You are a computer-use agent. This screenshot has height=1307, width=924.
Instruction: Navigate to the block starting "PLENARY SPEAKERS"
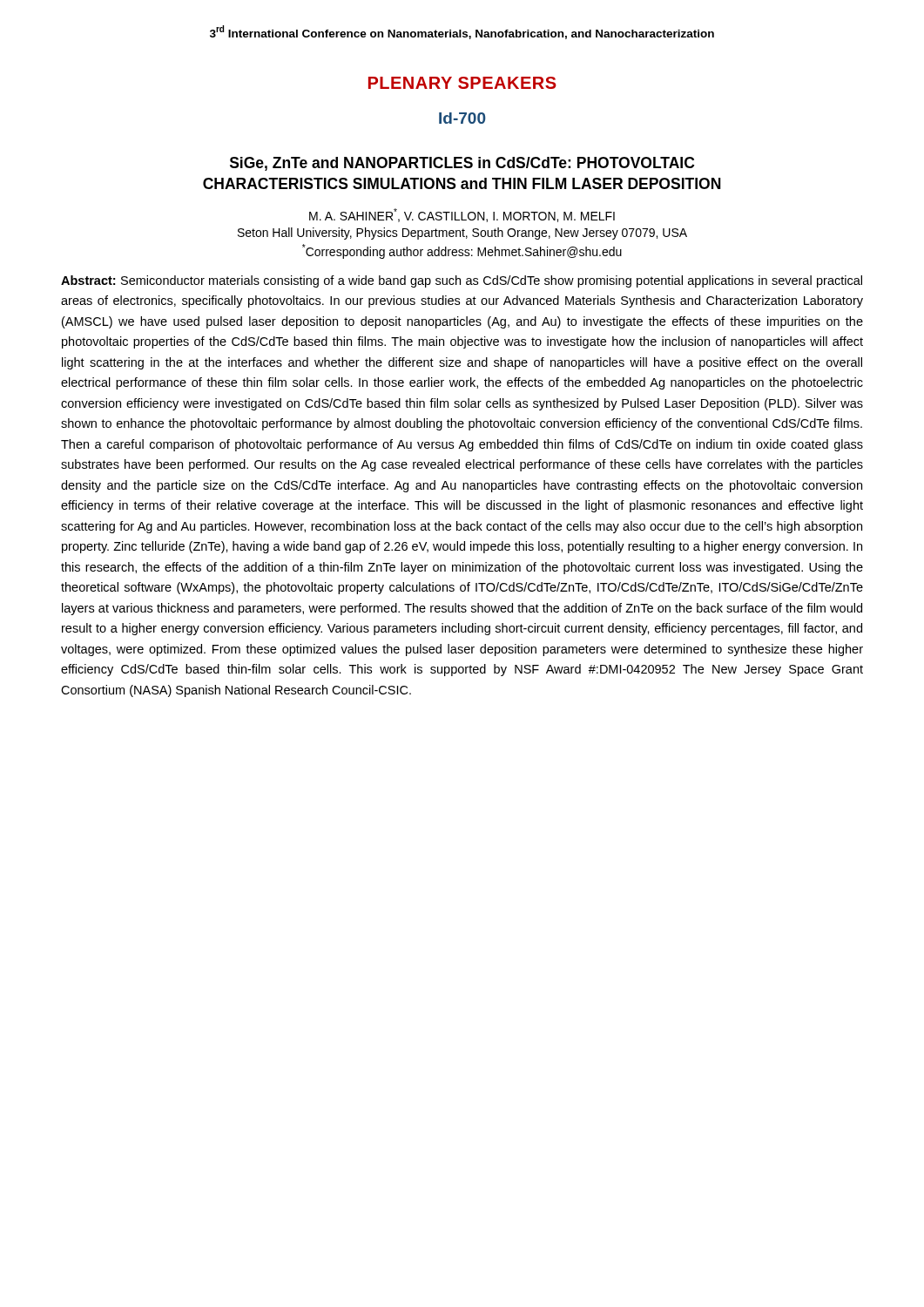(462, 82)
